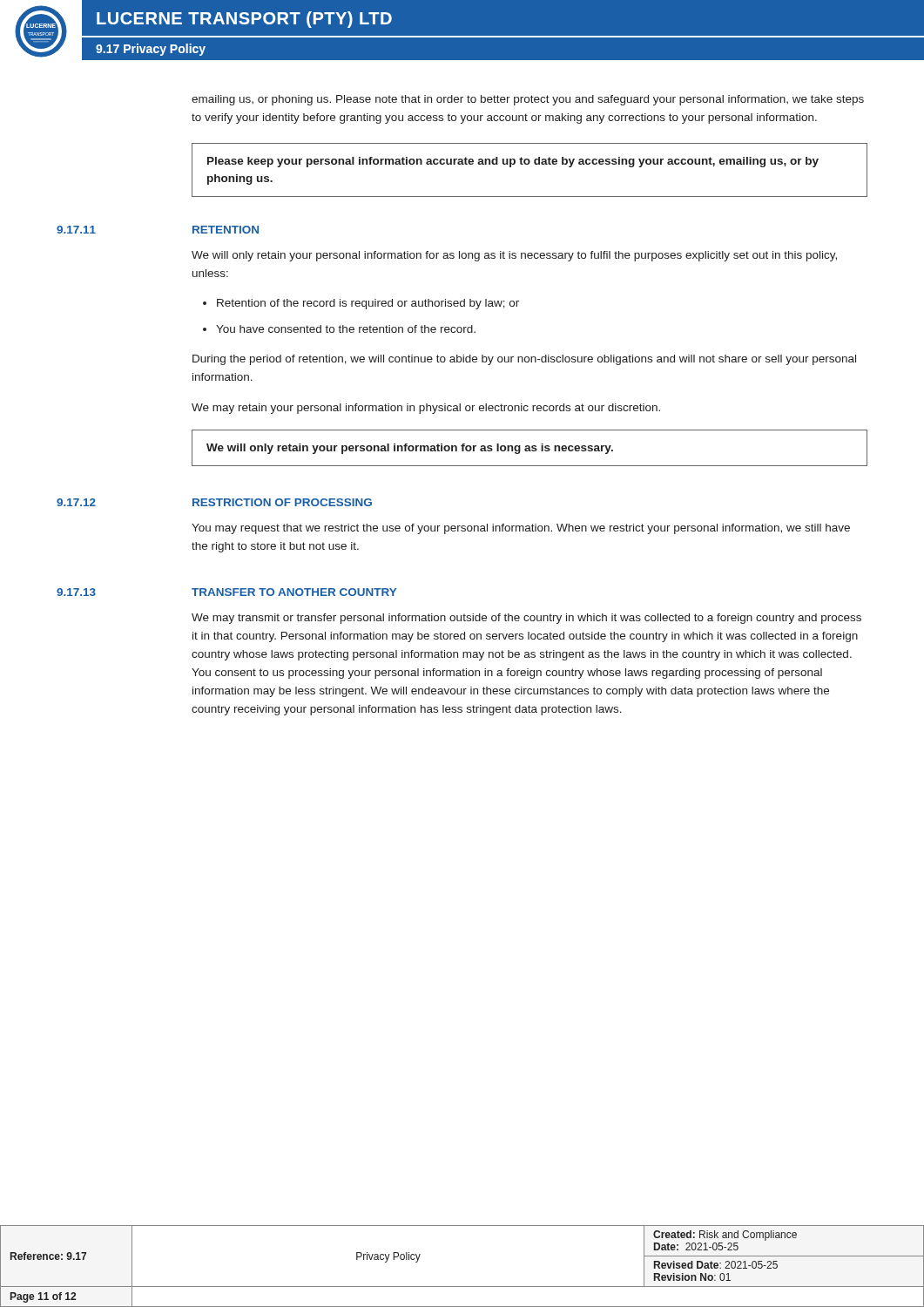924x1307 pixels.
Task: Find the text block that says "You may request that we"
Action: click(x=521, y=537)
